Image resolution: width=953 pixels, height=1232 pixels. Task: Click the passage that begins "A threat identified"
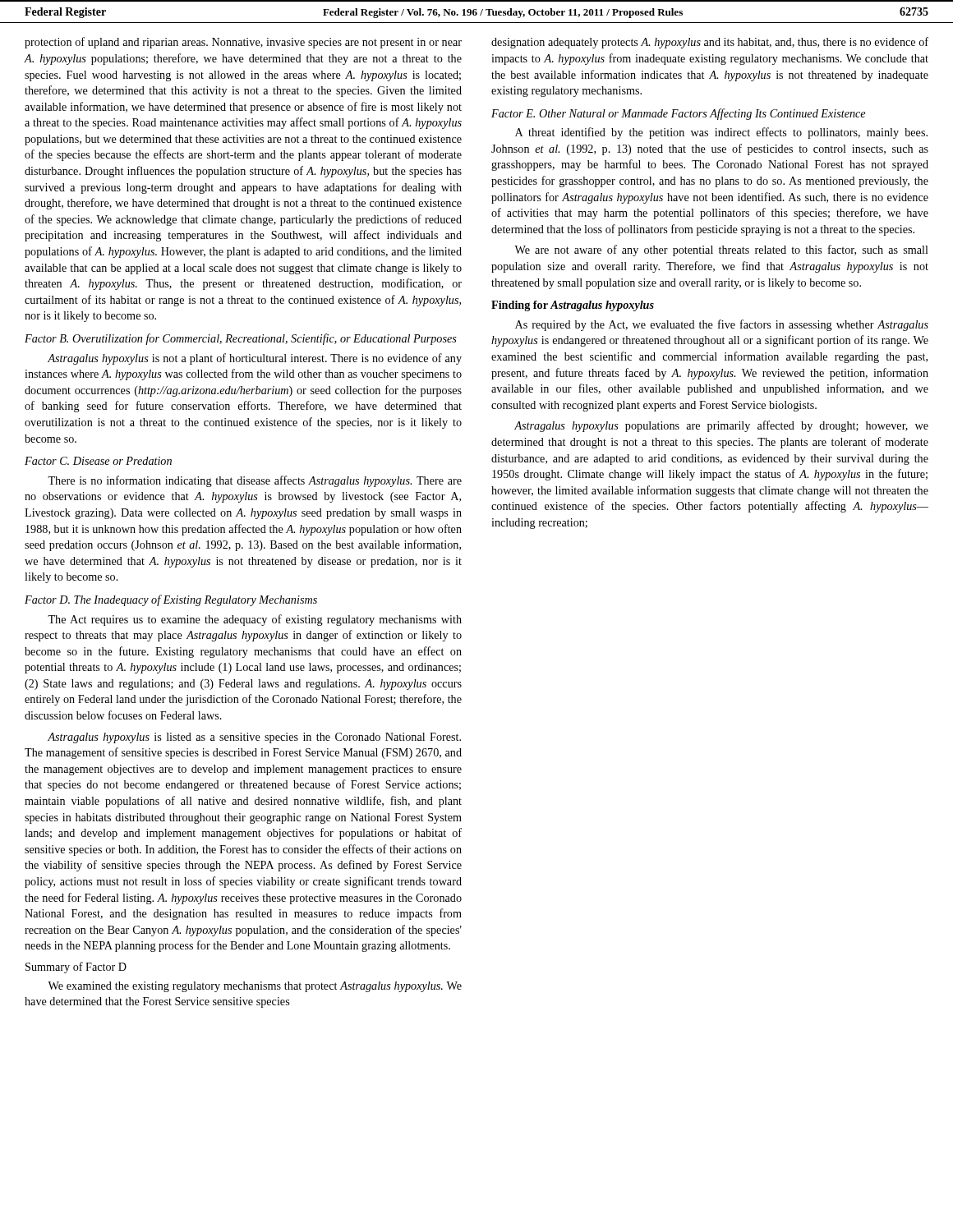pos(710,208)
